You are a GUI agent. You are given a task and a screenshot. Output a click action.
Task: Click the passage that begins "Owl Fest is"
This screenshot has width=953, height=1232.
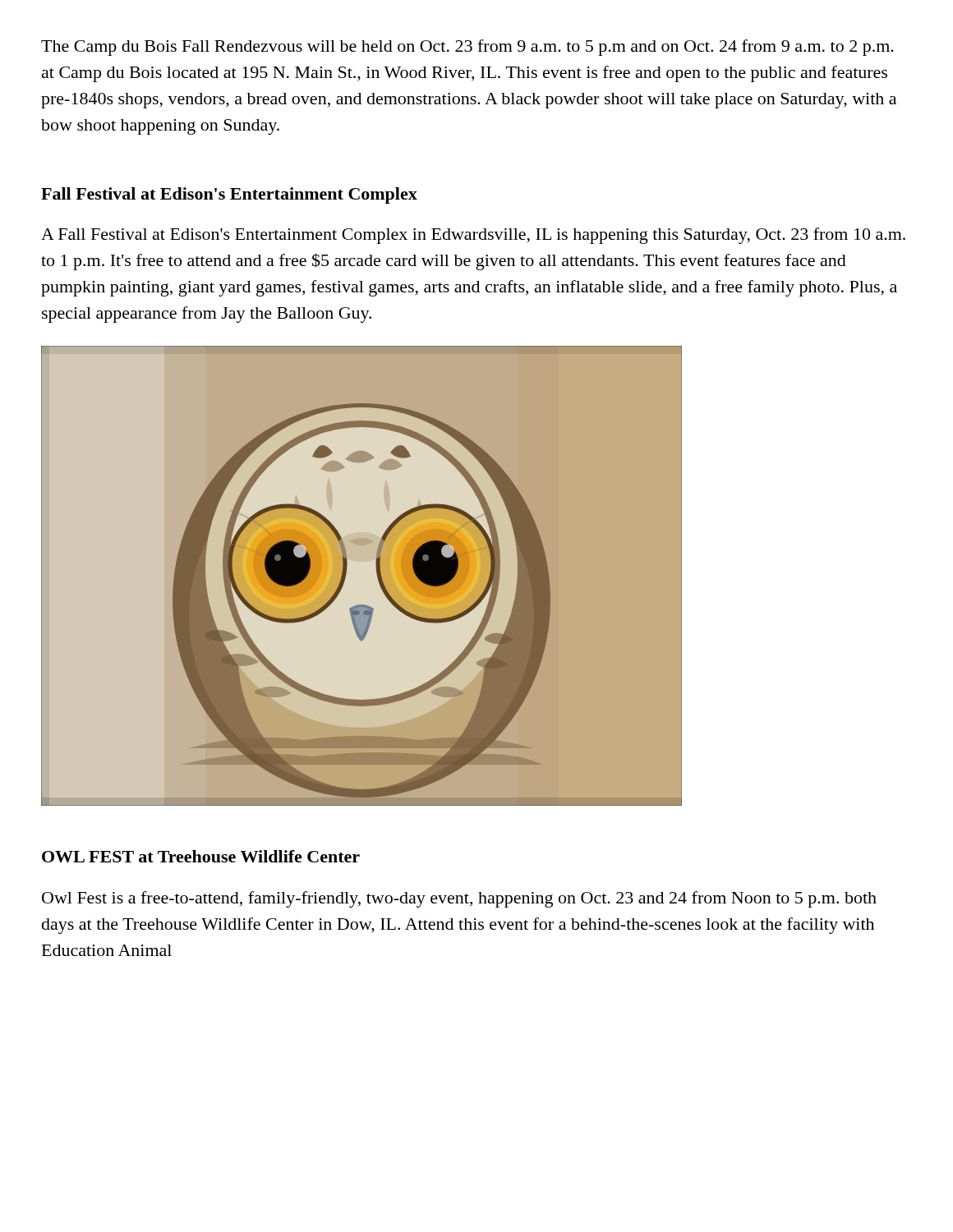point(459,923)
